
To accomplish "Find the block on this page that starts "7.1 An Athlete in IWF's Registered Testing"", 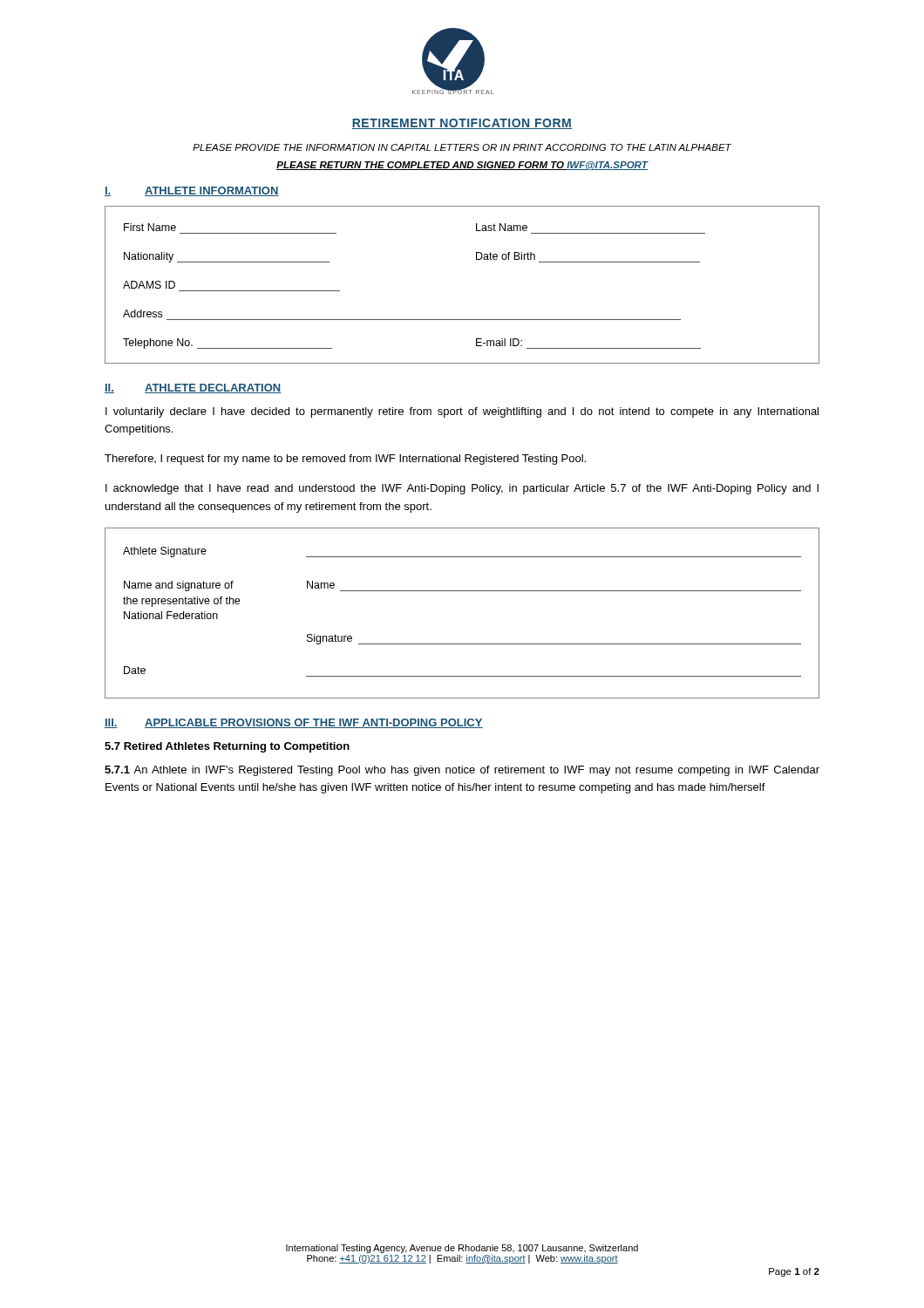I will coord(462,779).
